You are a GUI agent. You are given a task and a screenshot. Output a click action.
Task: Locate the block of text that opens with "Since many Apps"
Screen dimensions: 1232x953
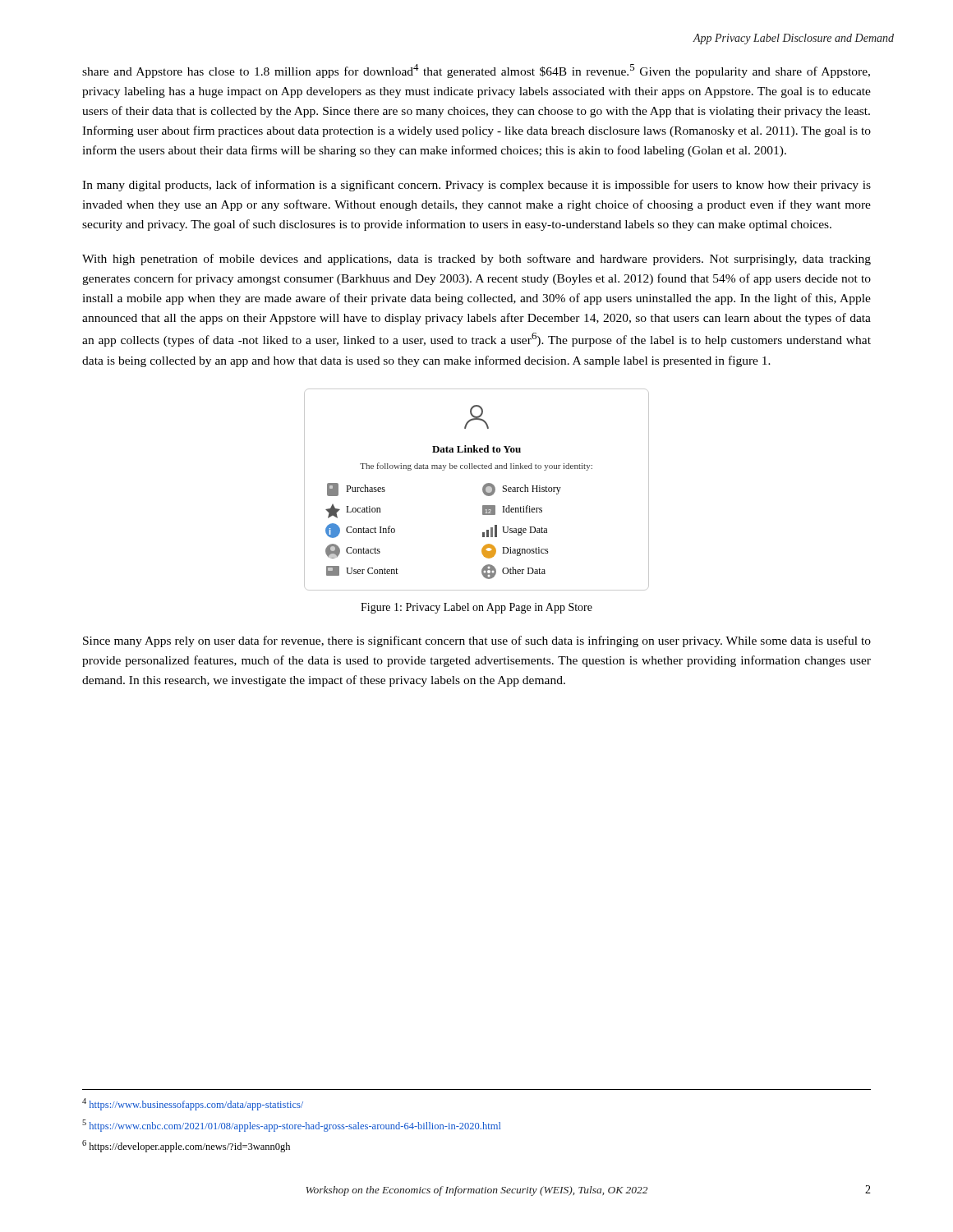pyautogui.click(x=476, y=660)
